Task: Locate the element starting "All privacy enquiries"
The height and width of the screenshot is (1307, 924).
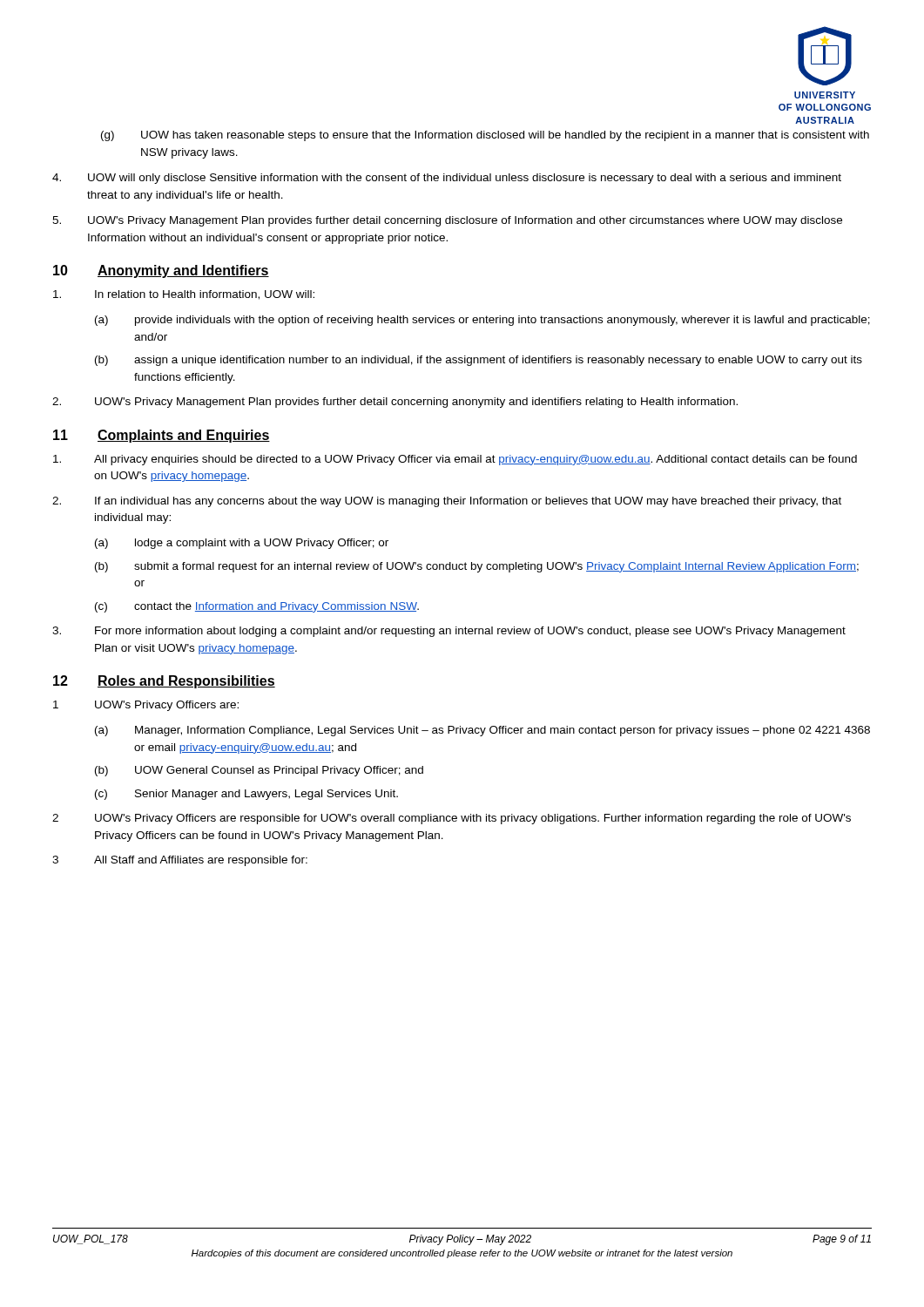Action: tap(462, 467)
